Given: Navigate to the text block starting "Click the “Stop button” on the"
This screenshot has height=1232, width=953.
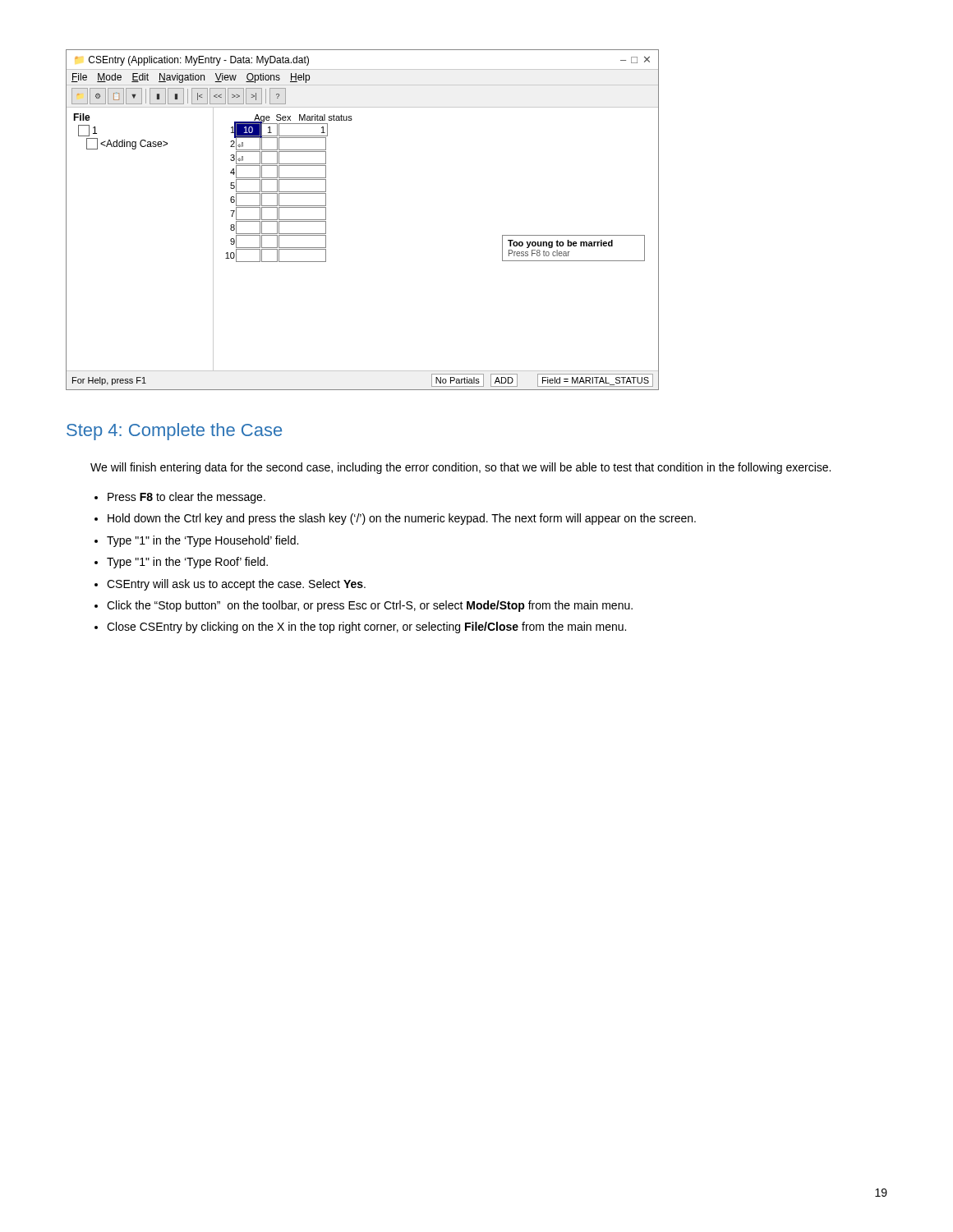Looking at the screenshot, I should pos(370,605).
